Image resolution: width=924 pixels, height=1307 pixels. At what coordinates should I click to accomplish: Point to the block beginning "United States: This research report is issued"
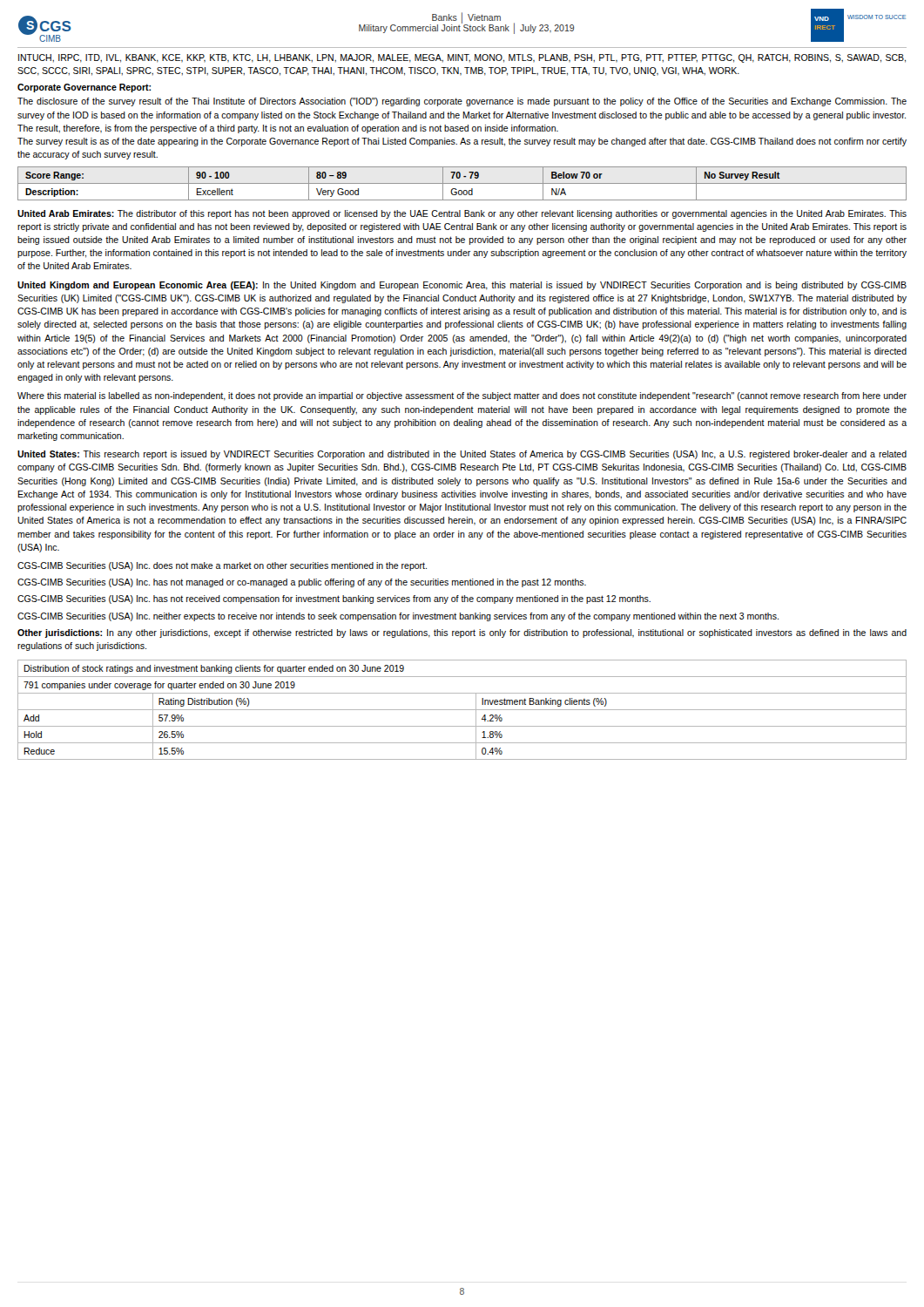[462, 501]
